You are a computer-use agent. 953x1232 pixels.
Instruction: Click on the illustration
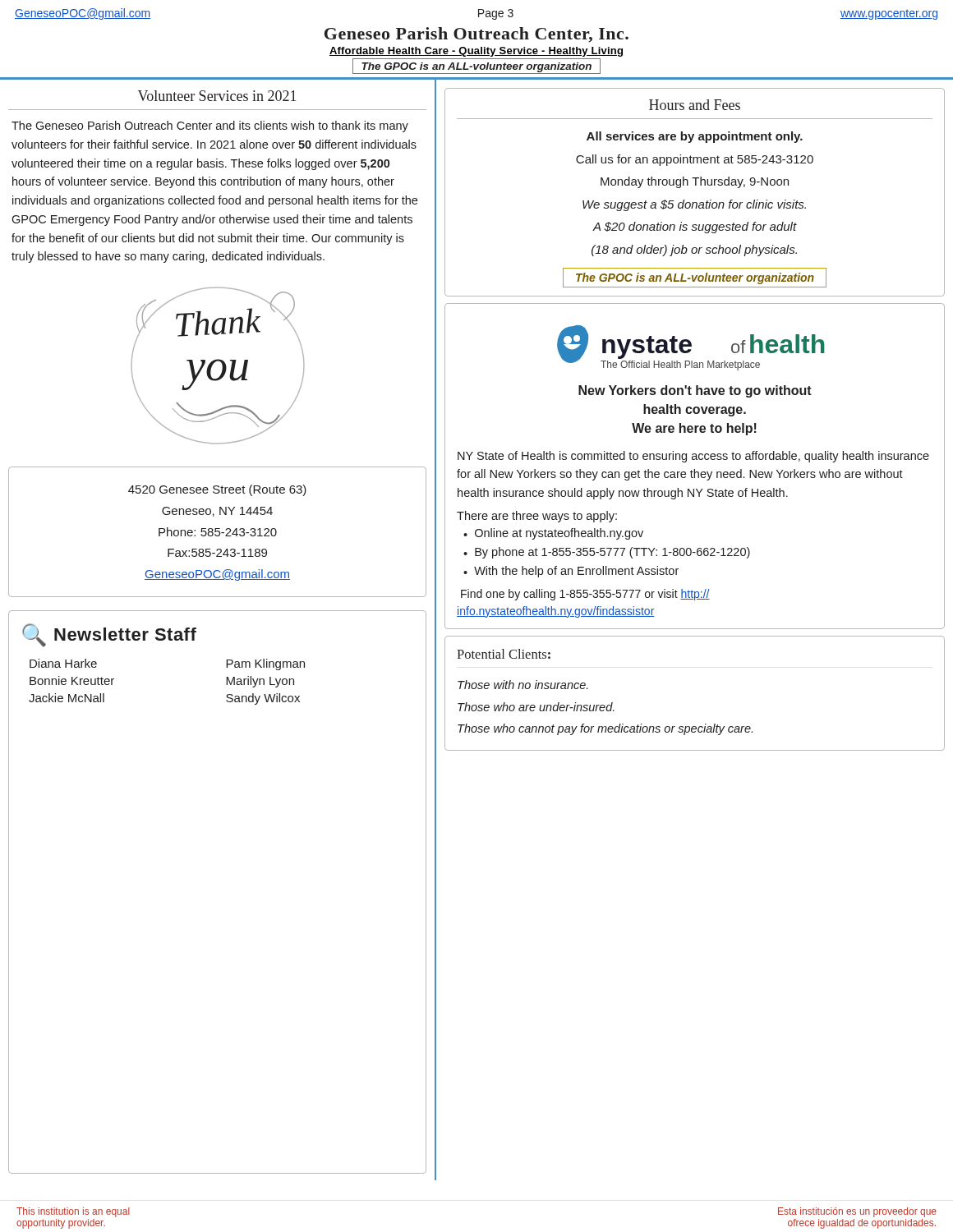(217, 366)
